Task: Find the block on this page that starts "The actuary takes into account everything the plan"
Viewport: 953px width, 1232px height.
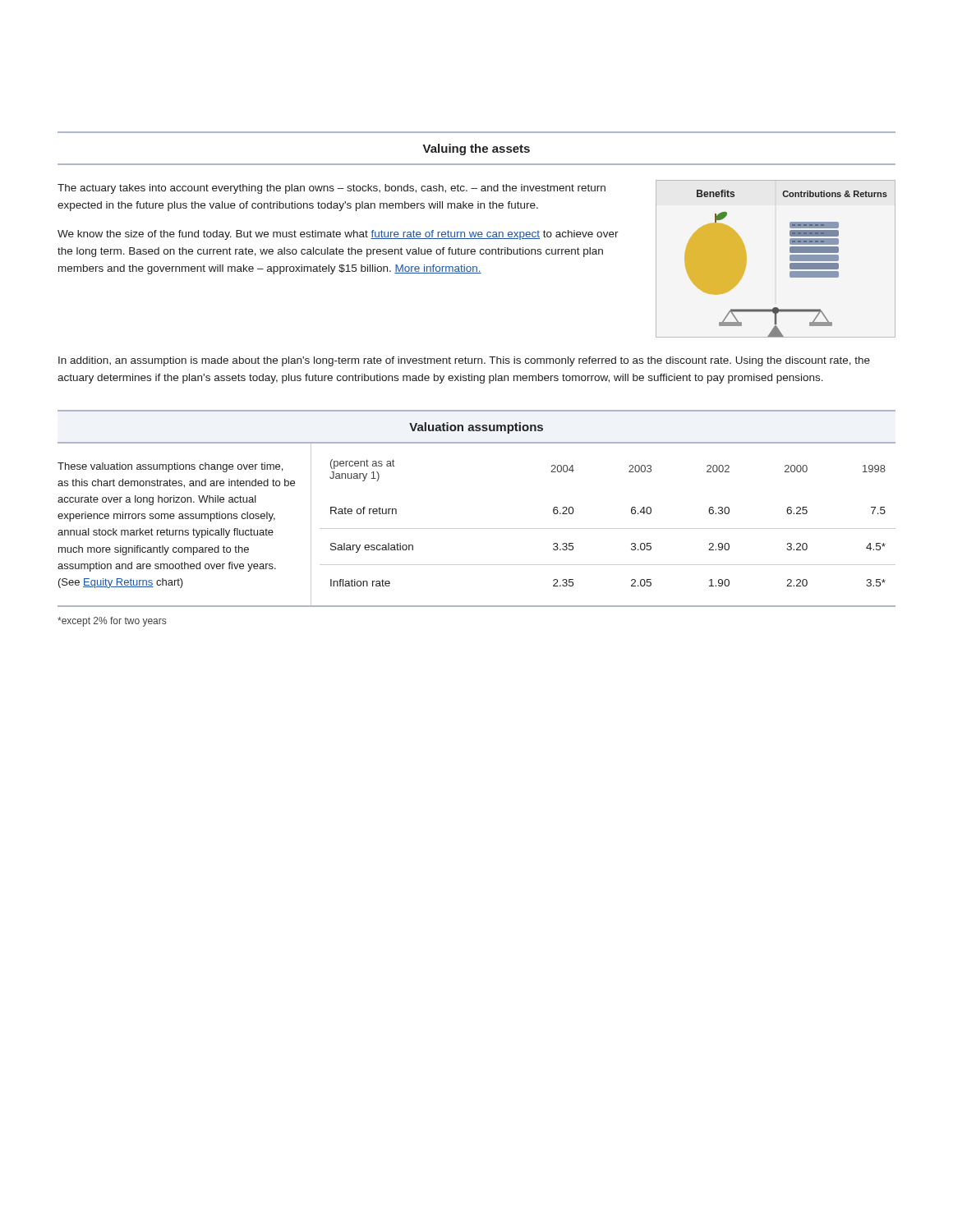Action: (x=347, y=229)
